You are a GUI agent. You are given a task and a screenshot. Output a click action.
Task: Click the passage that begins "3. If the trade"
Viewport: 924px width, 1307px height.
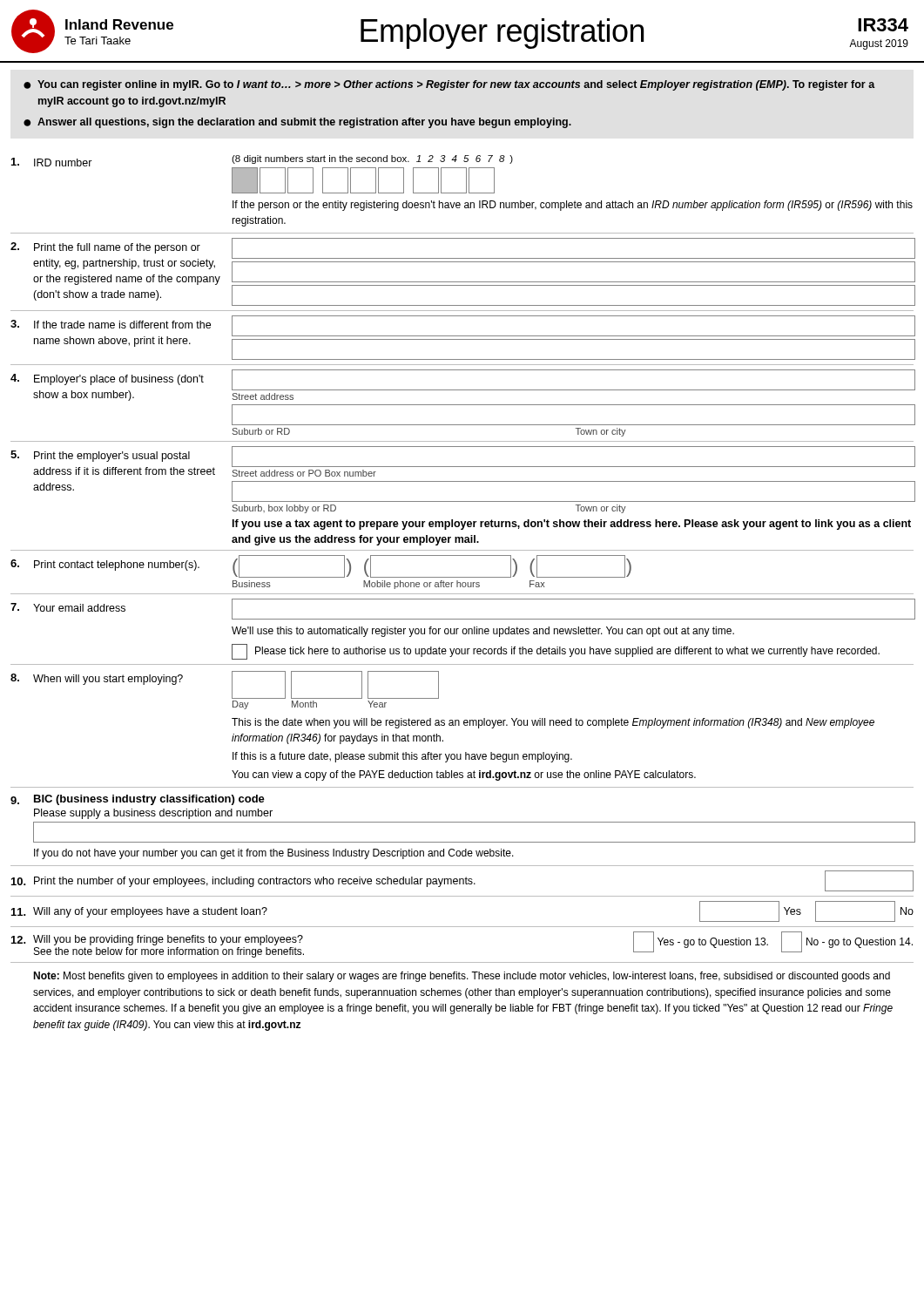462,337
